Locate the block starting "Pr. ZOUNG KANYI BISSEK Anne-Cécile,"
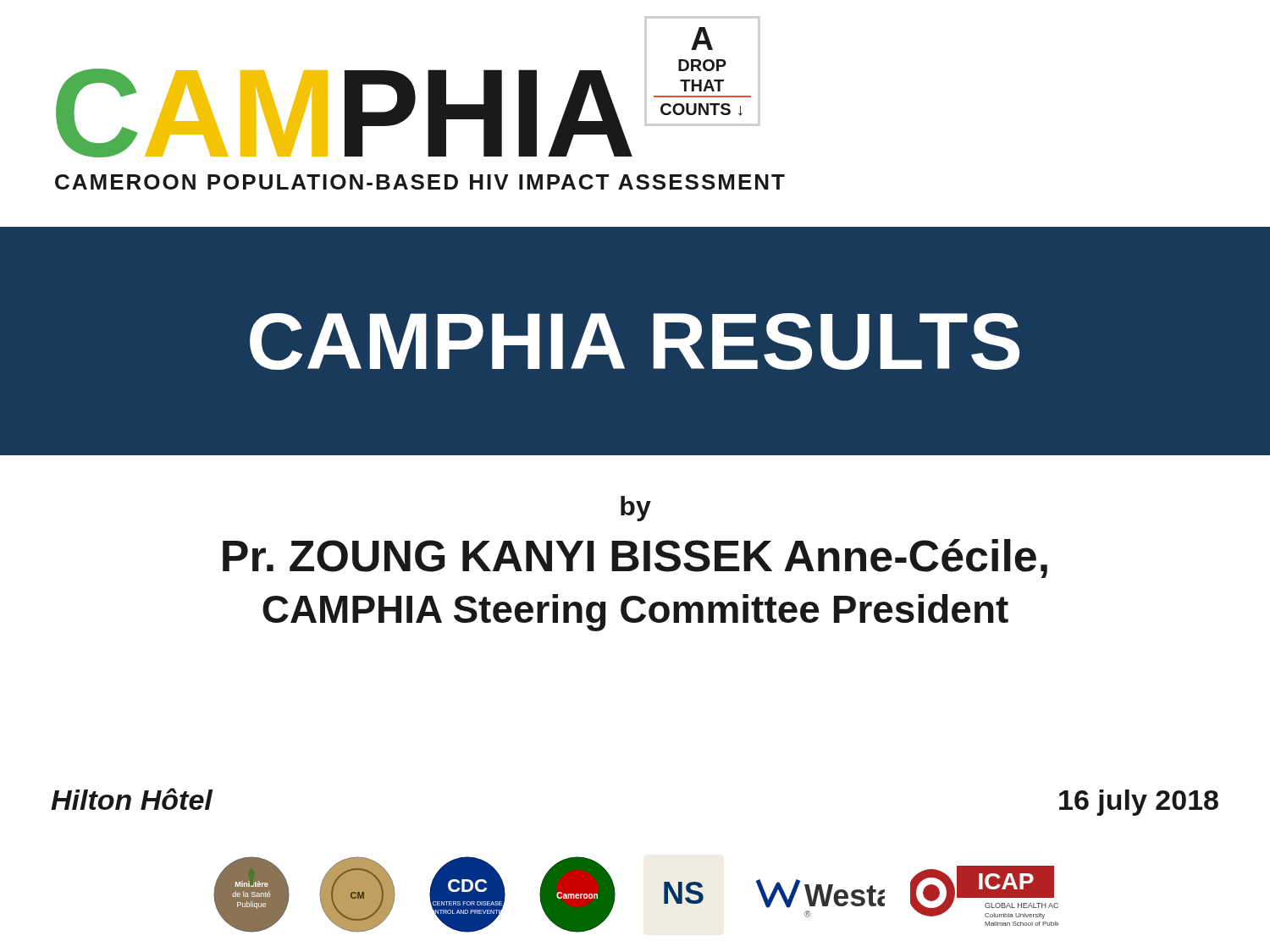This screenshot has width=1270, height=952. 635,556
